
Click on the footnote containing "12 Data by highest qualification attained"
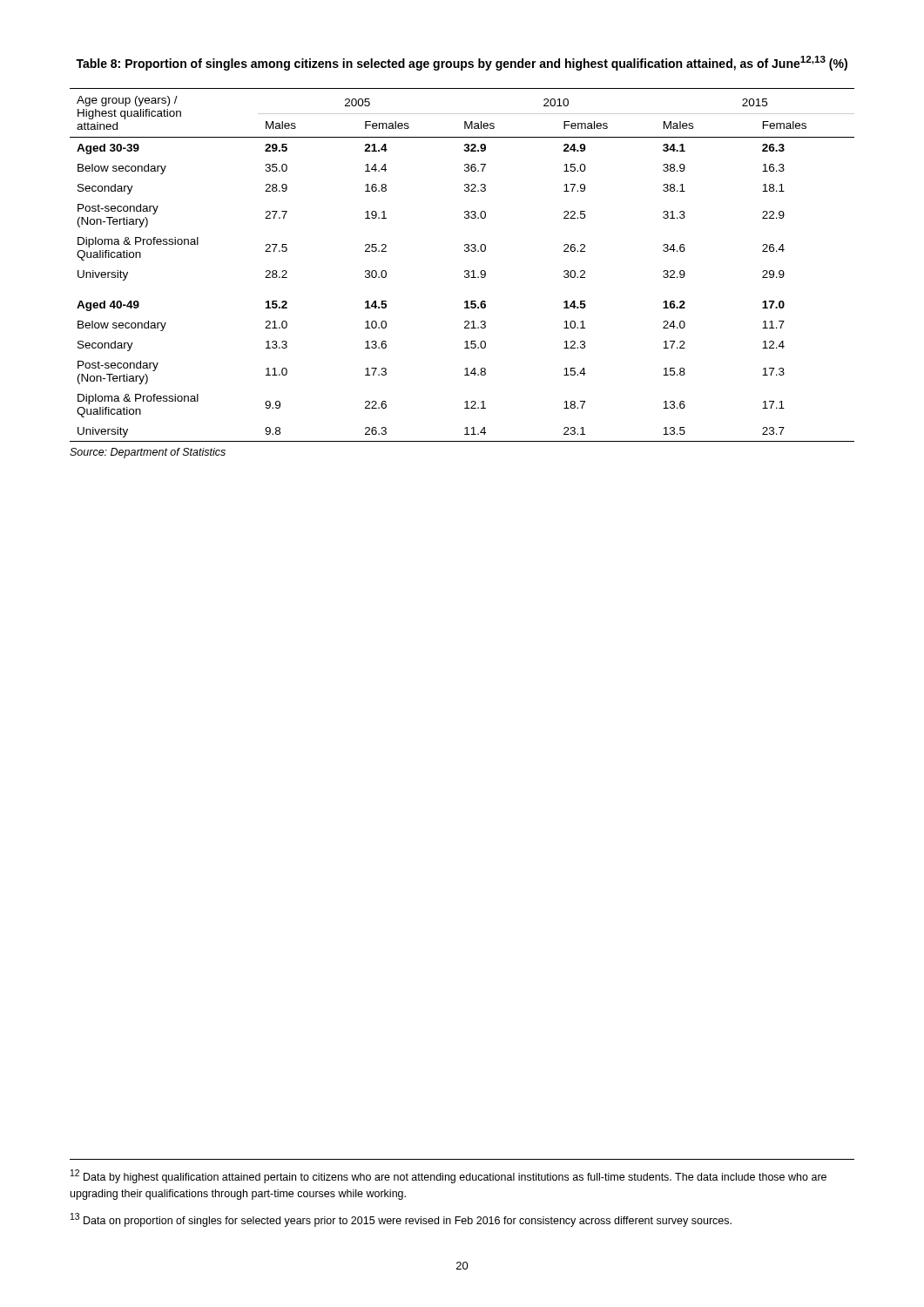point(448,1184)
